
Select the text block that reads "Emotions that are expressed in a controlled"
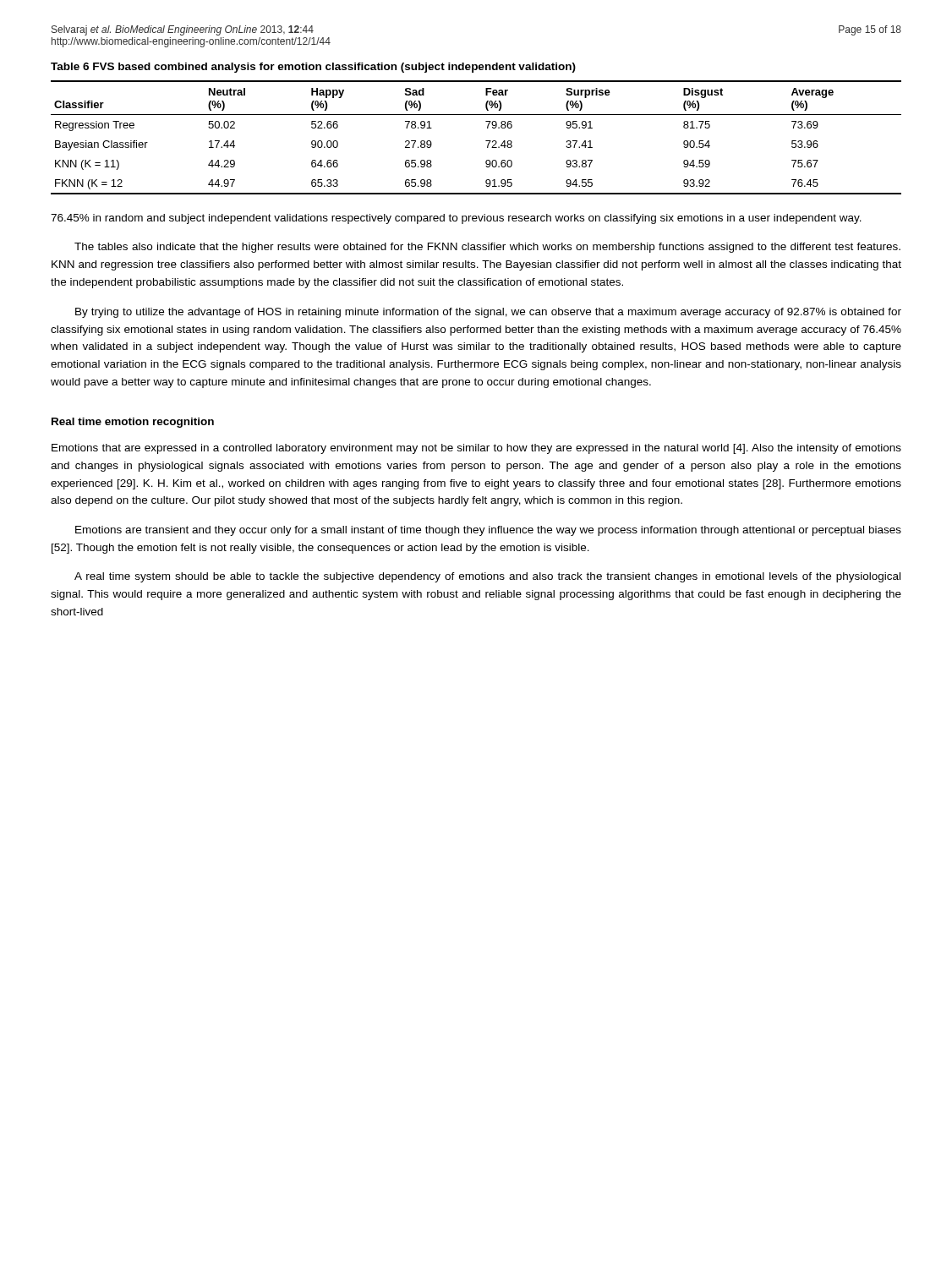476,474
